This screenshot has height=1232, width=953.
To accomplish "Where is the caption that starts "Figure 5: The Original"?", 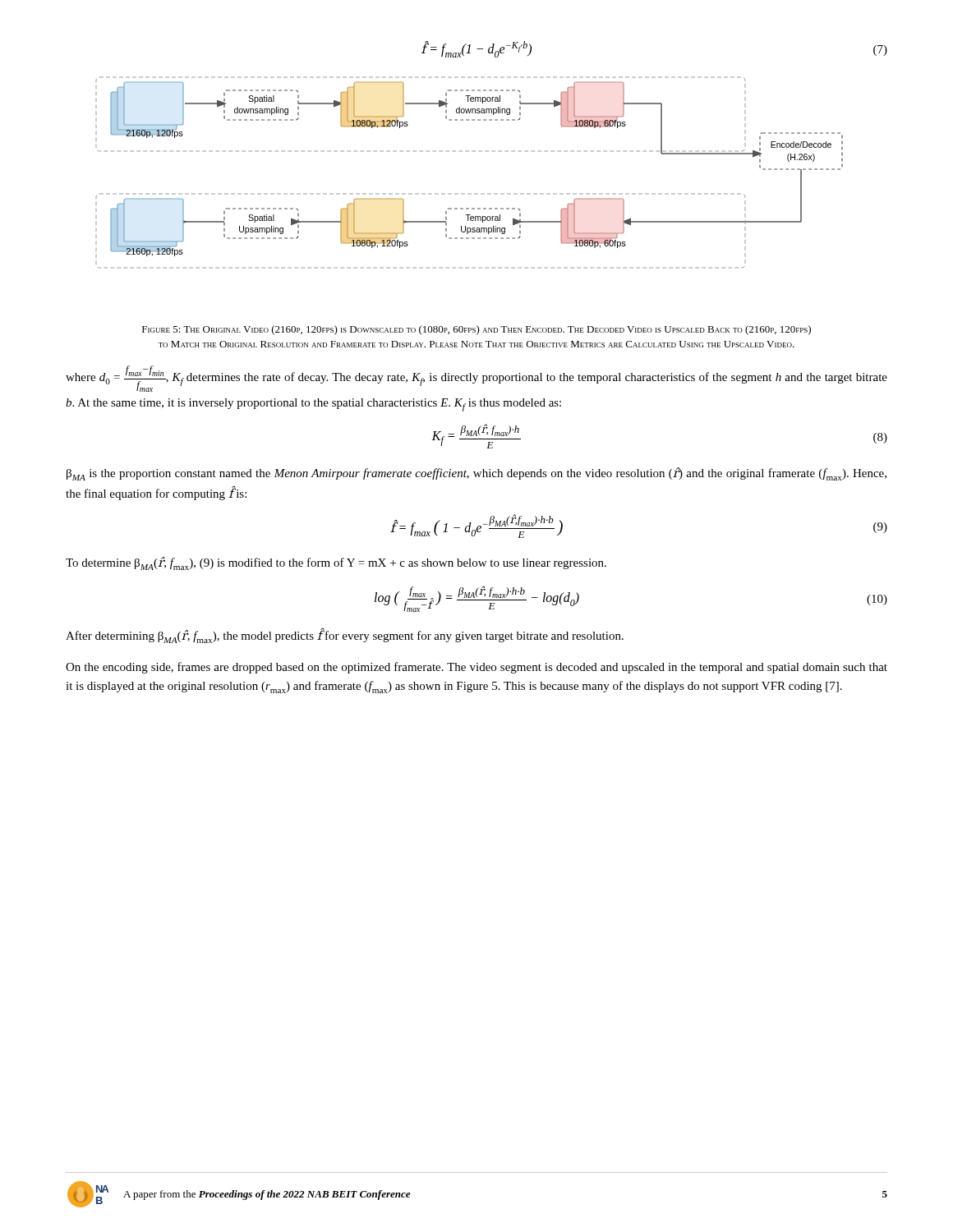I will click(476, 336).
